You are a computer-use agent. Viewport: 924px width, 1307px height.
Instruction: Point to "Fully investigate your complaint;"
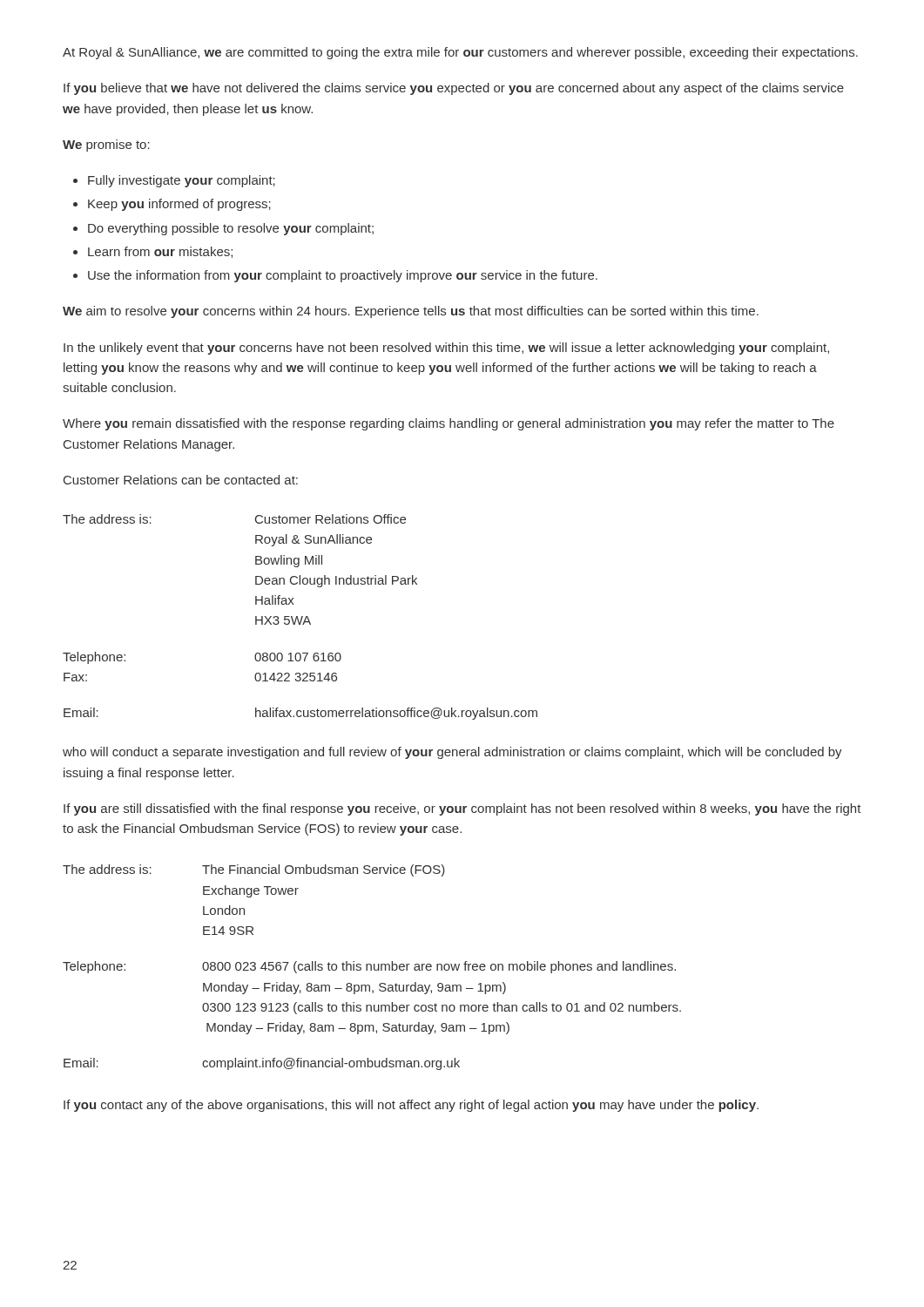click(x=174, y=181)
